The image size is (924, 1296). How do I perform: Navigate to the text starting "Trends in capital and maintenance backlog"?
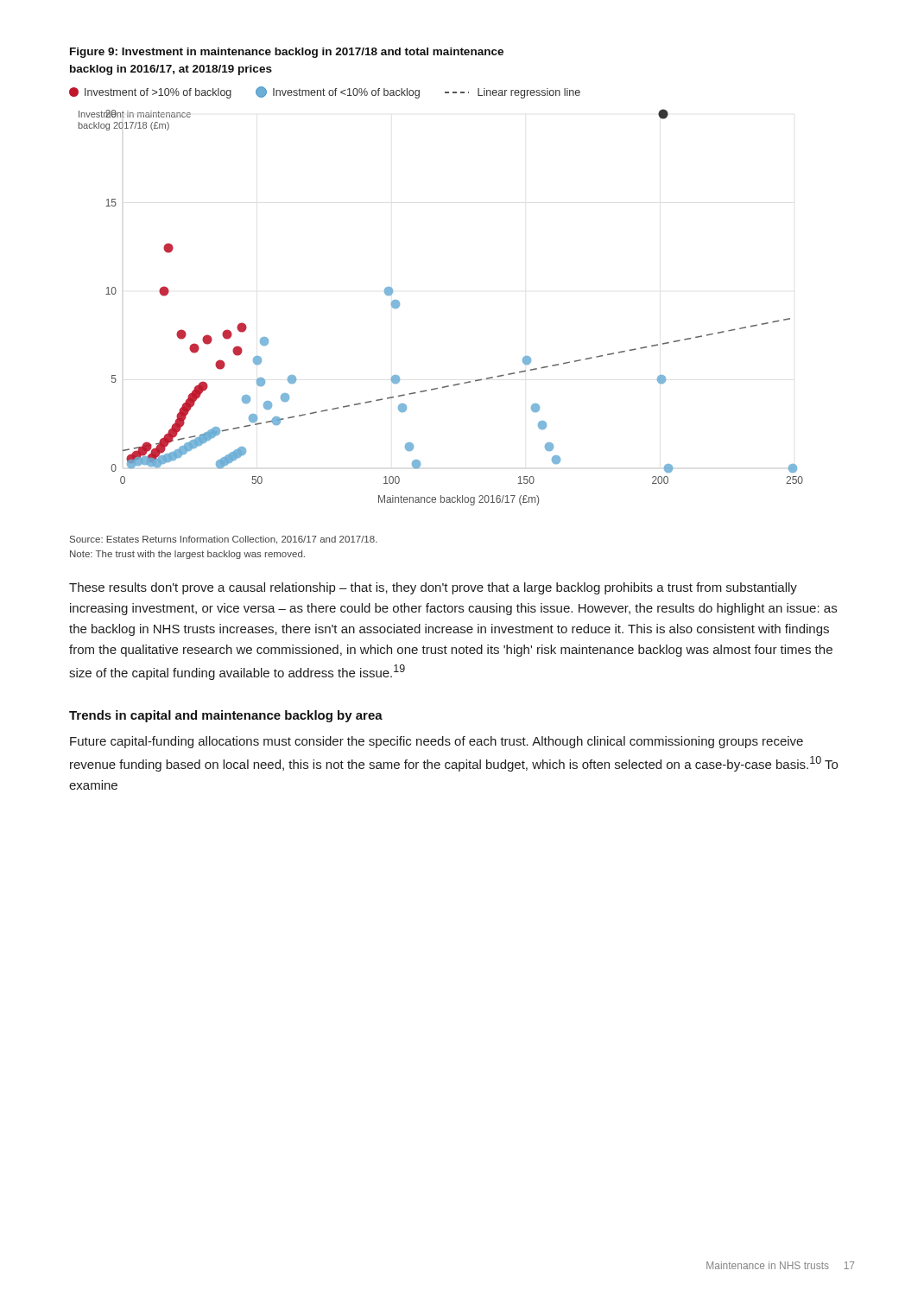(226, 715)
